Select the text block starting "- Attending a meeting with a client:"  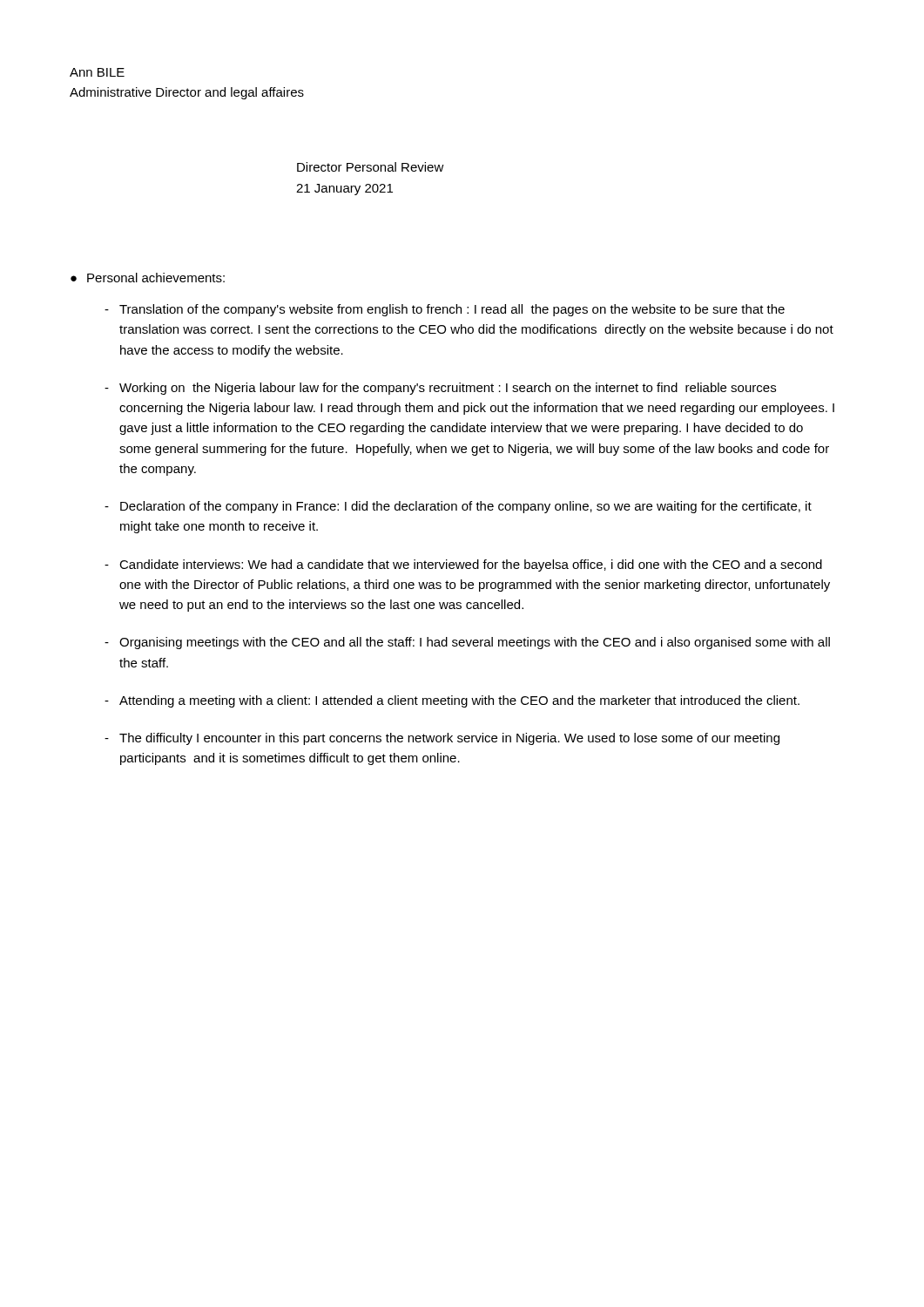pos(470,700)
